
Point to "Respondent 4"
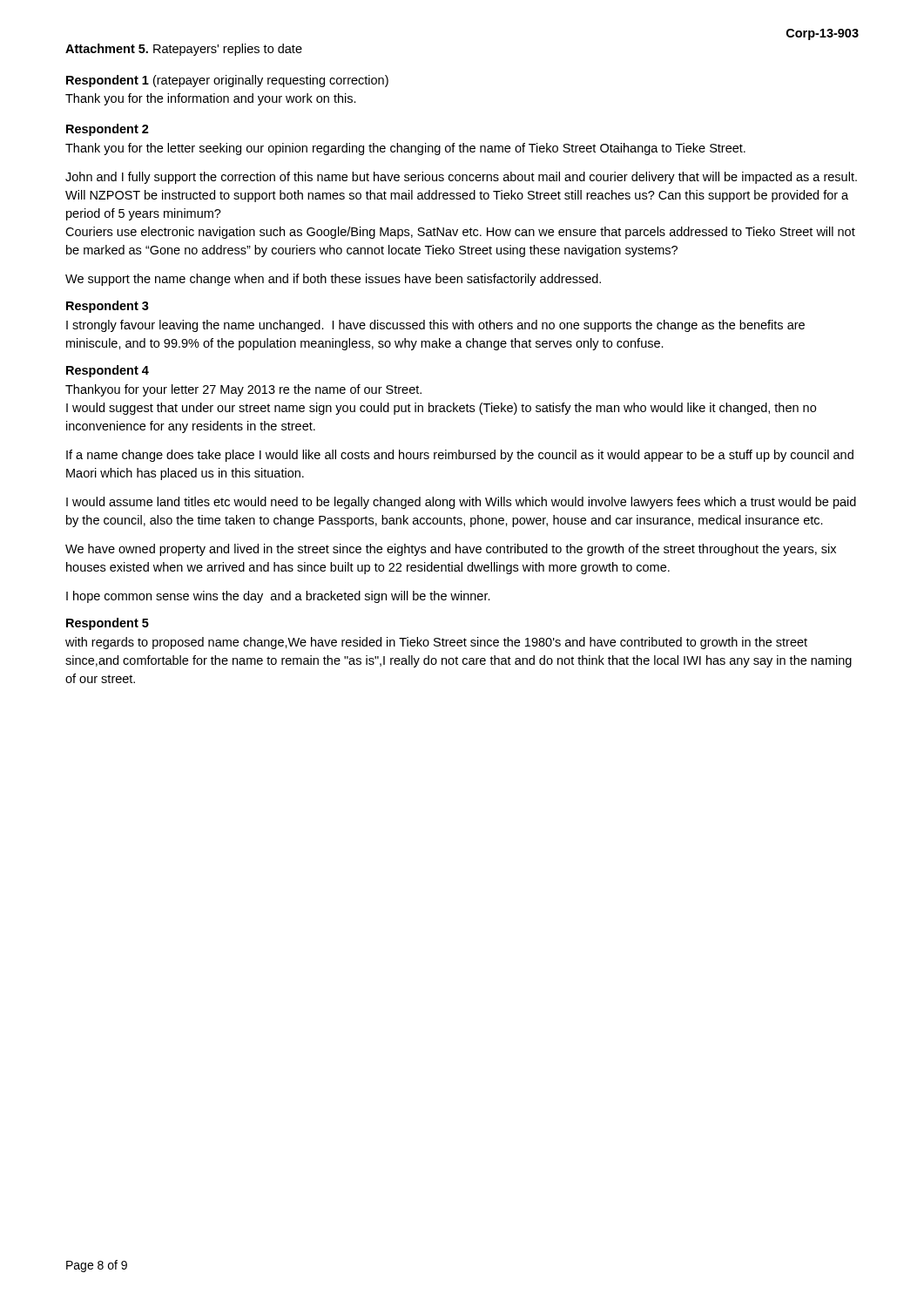107,370
